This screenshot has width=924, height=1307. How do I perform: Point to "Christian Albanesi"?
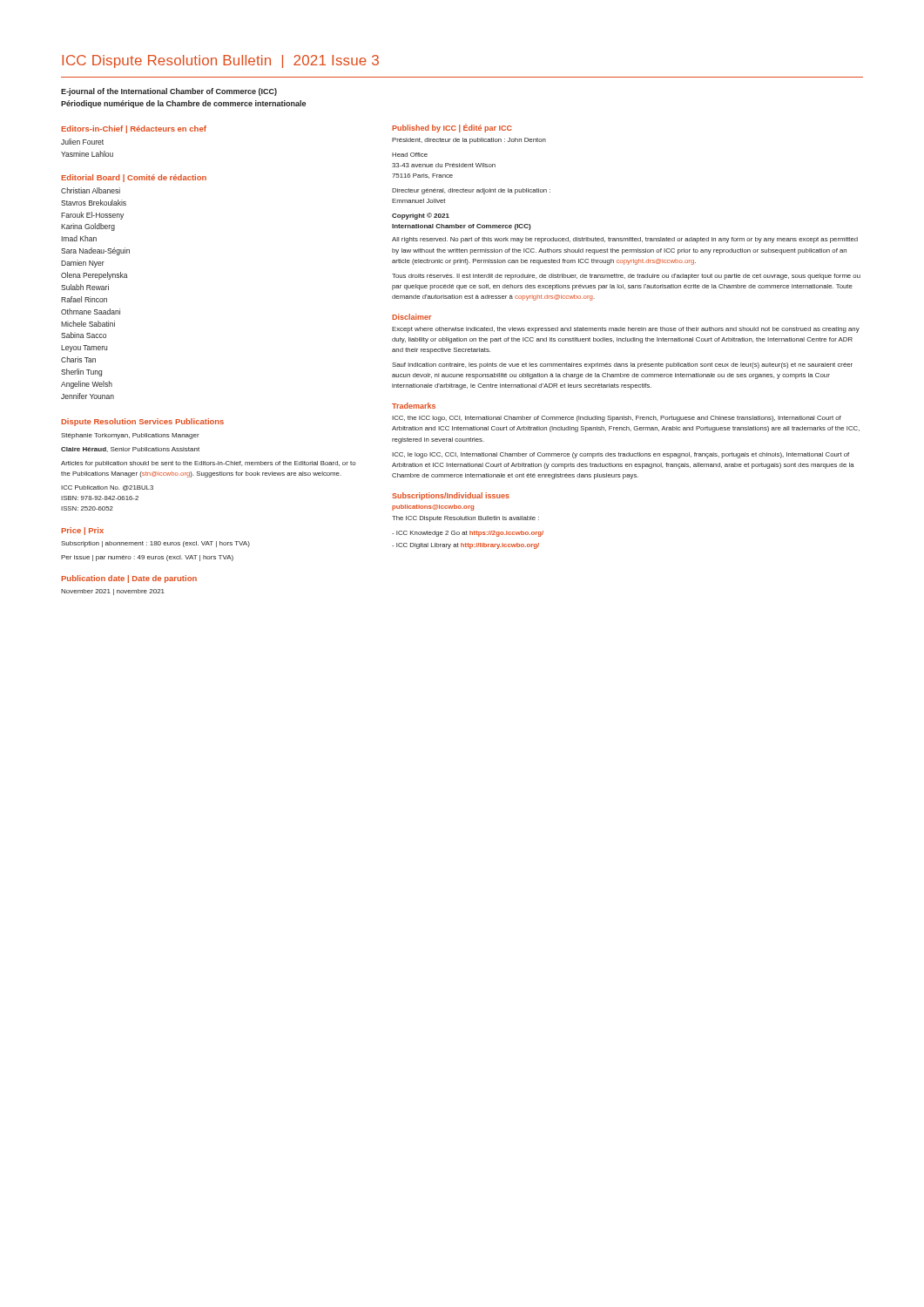pos(91,191)
